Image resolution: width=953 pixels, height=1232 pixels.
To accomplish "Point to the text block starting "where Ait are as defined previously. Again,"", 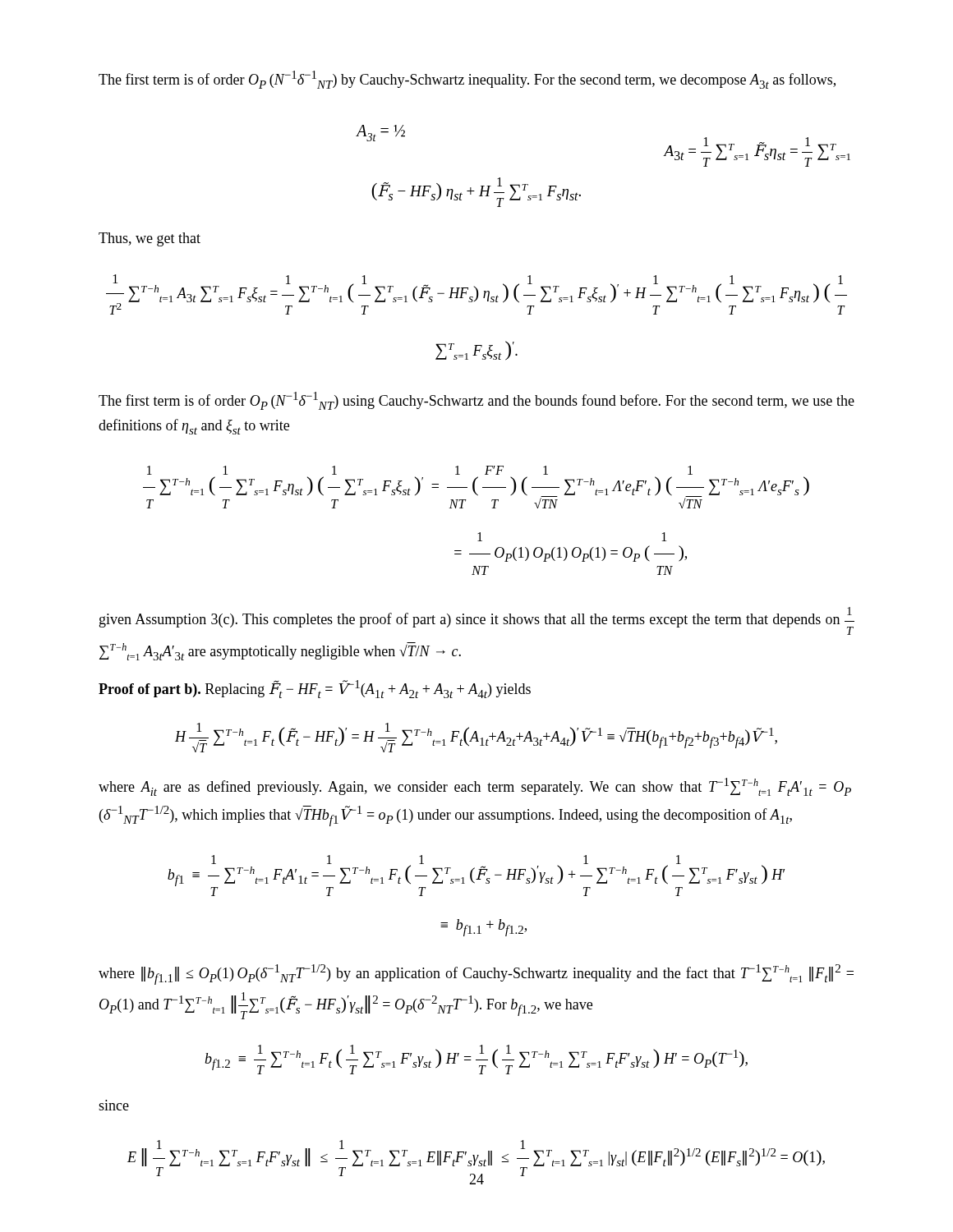I will [476, 801].
